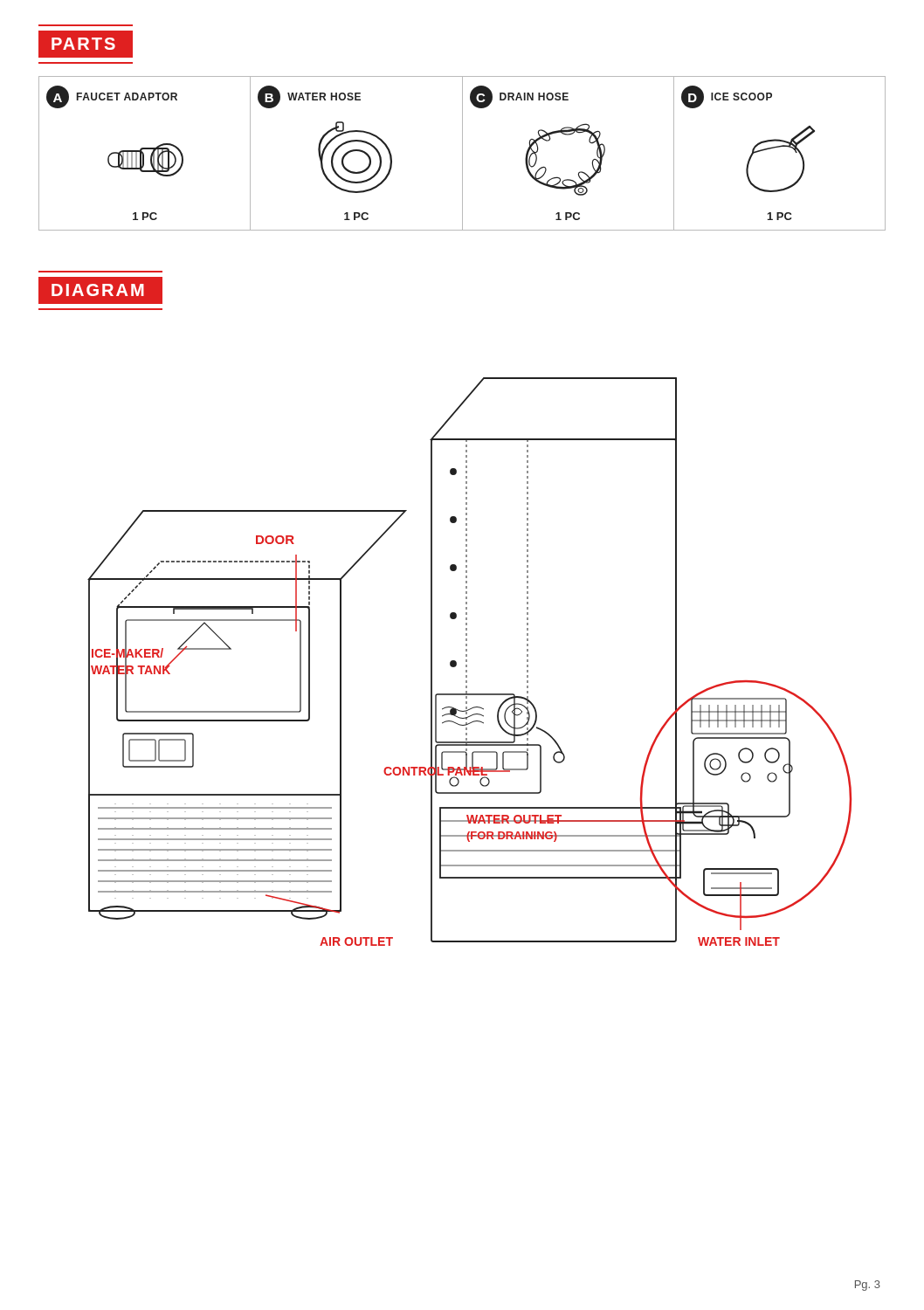The height and width of the screenshot is (1310, 924).
Task: Click on the illustration
Action: pyautogui.click(x=462, y=153)
